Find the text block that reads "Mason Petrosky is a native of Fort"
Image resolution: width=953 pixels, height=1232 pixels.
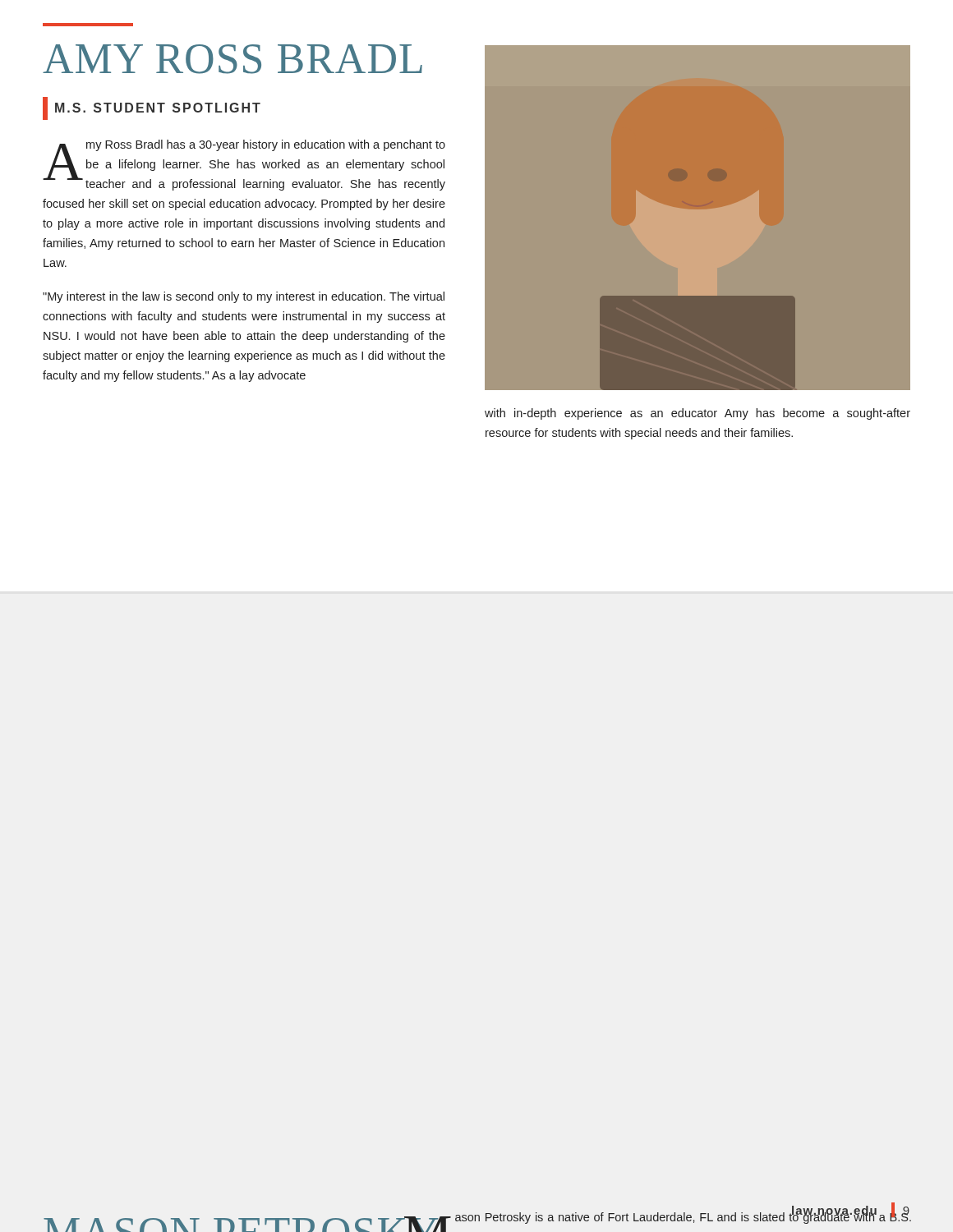coord(657,1220)
